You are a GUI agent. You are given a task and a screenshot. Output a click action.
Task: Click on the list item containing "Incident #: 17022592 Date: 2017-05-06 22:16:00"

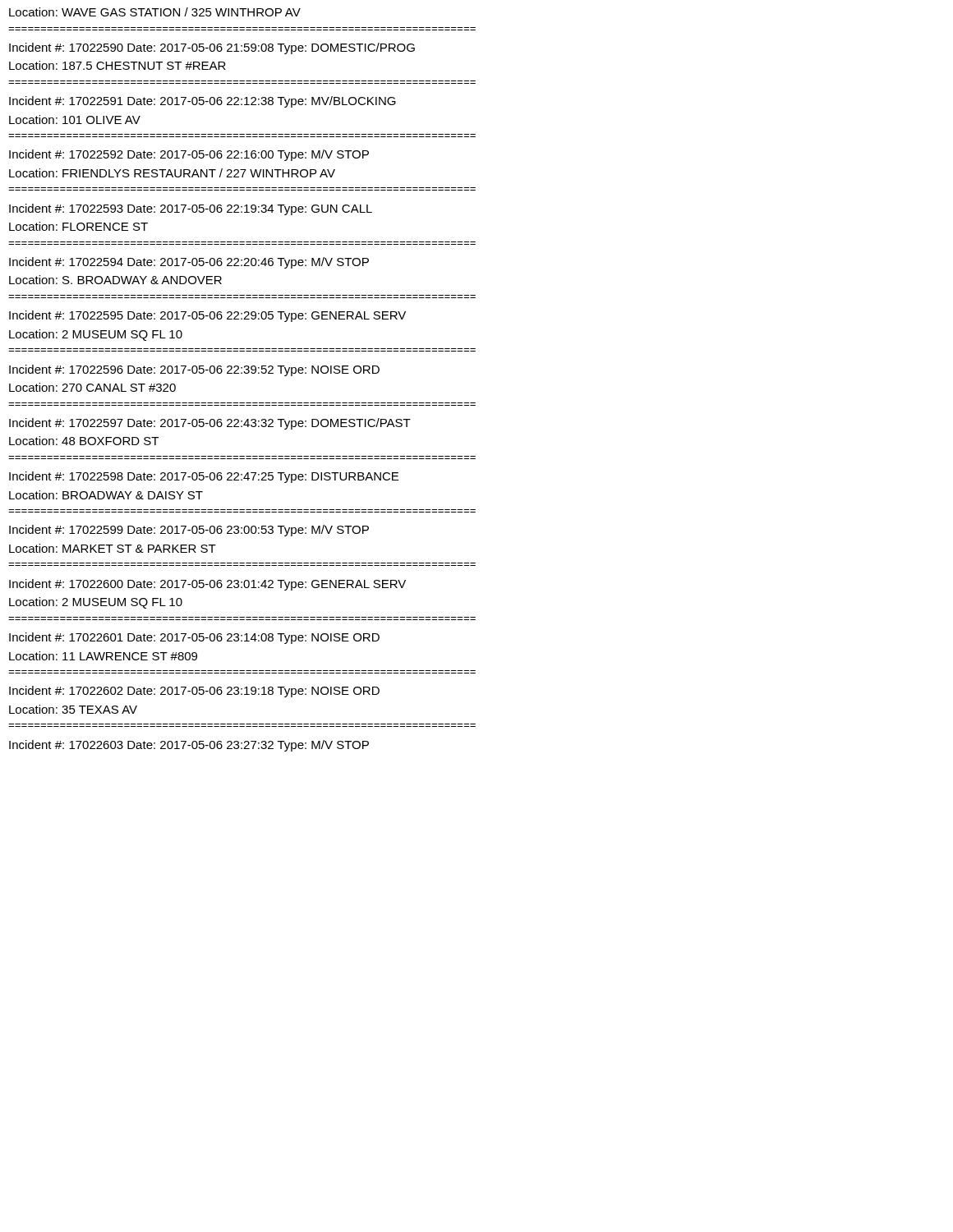(189, 155)
